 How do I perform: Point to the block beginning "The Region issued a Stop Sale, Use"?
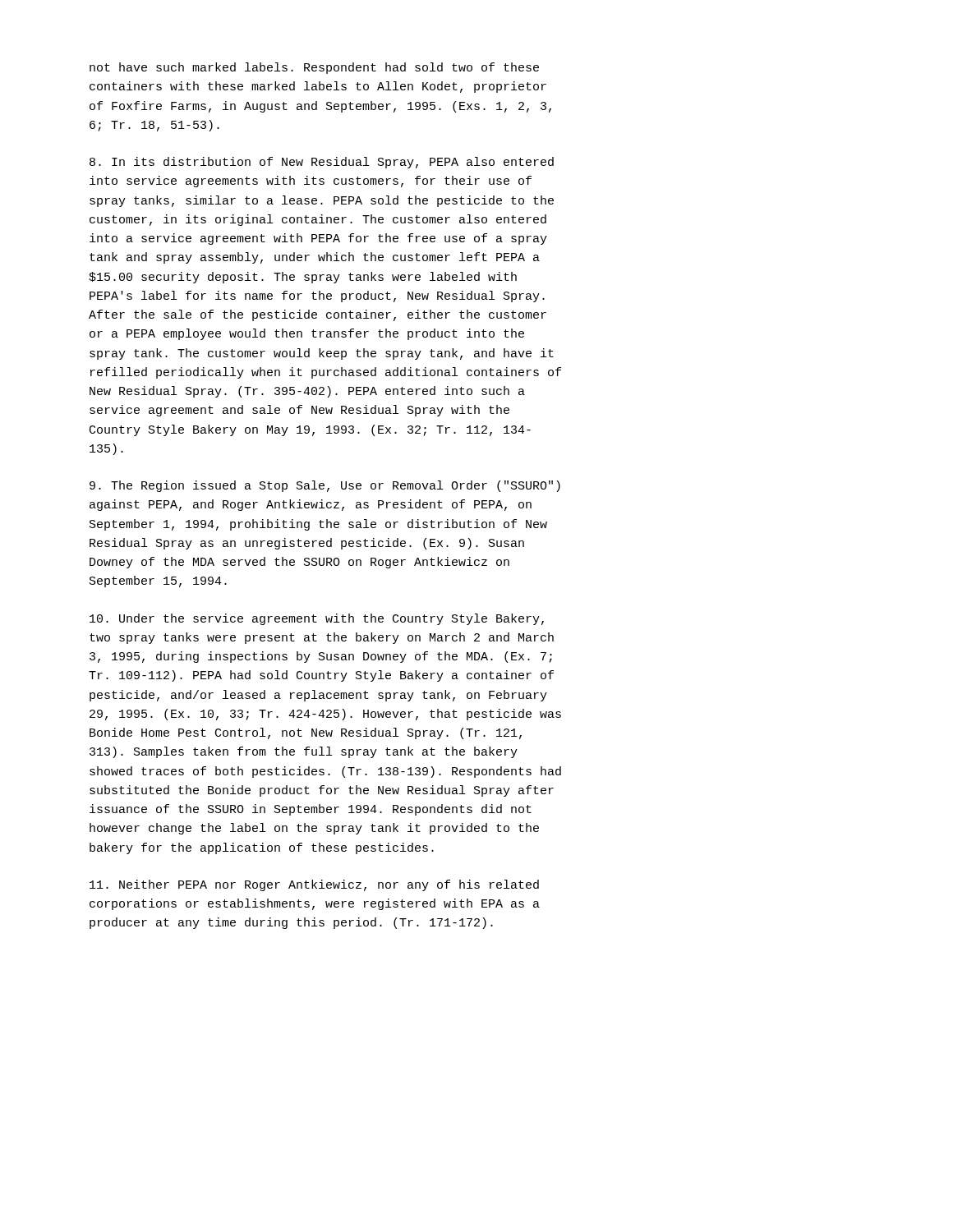point(325,534)
